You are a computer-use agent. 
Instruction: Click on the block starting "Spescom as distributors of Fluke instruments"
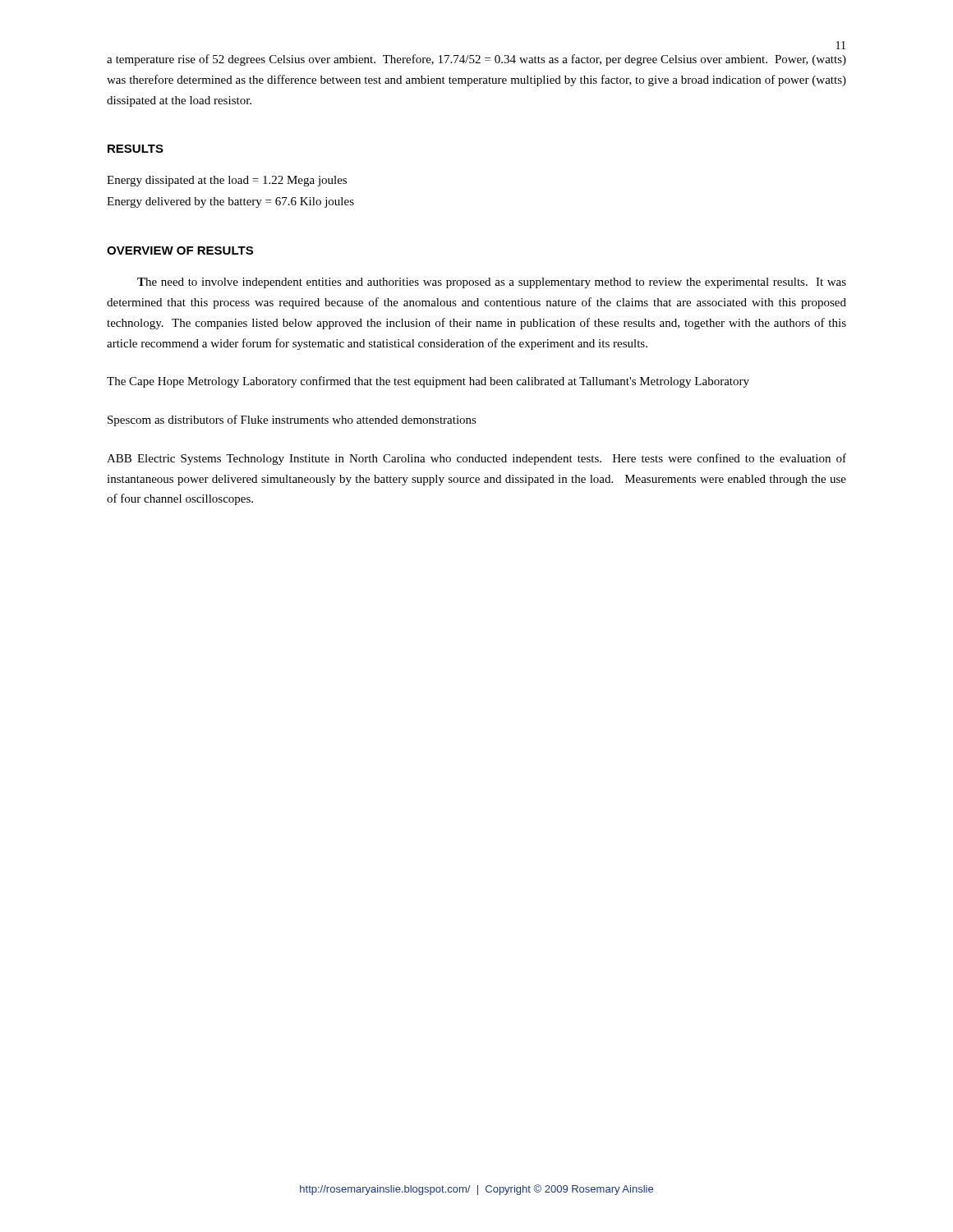[292, 420]
